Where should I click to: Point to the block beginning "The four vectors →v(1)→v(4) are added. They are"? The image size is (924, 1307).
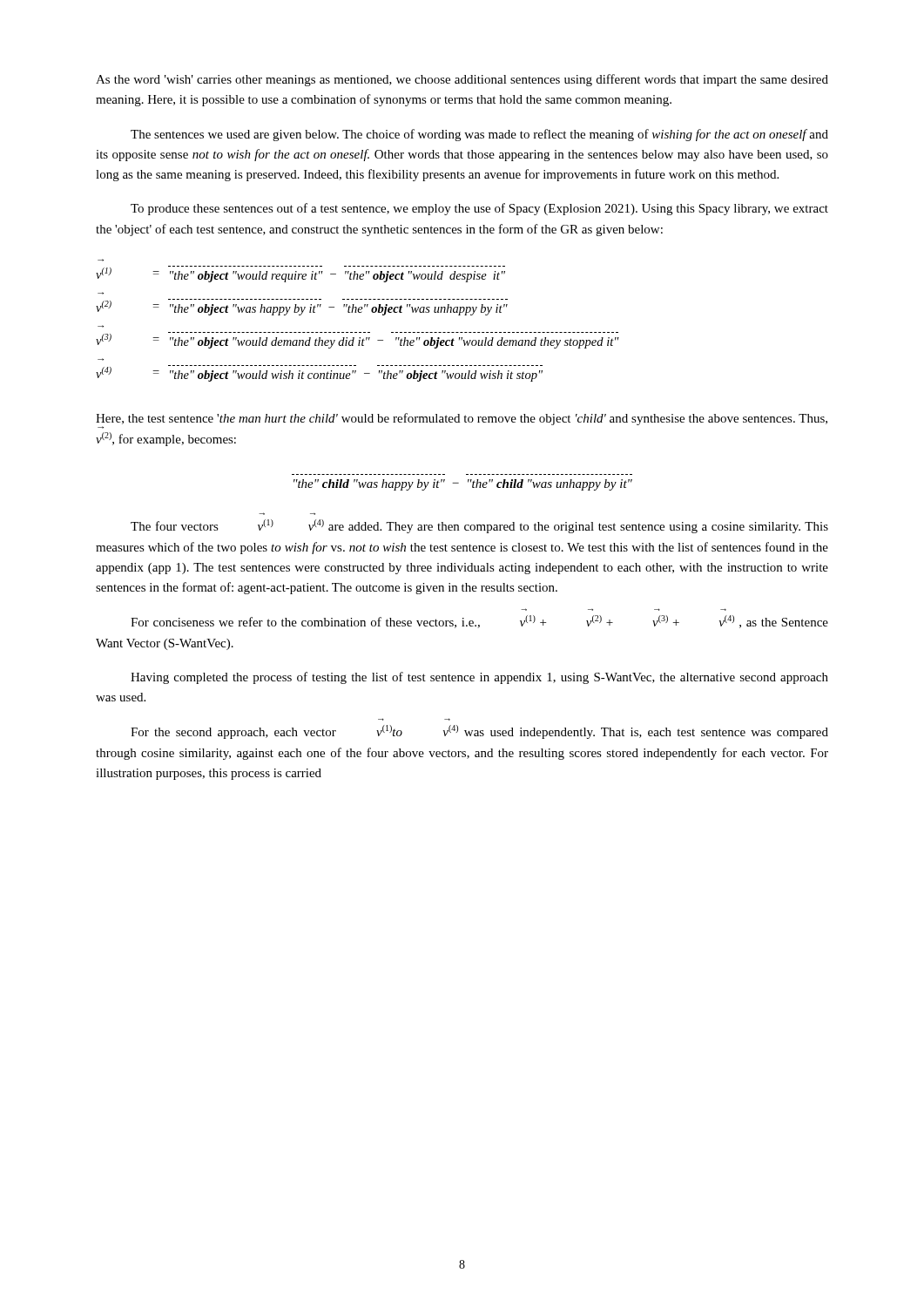[462, 557]
